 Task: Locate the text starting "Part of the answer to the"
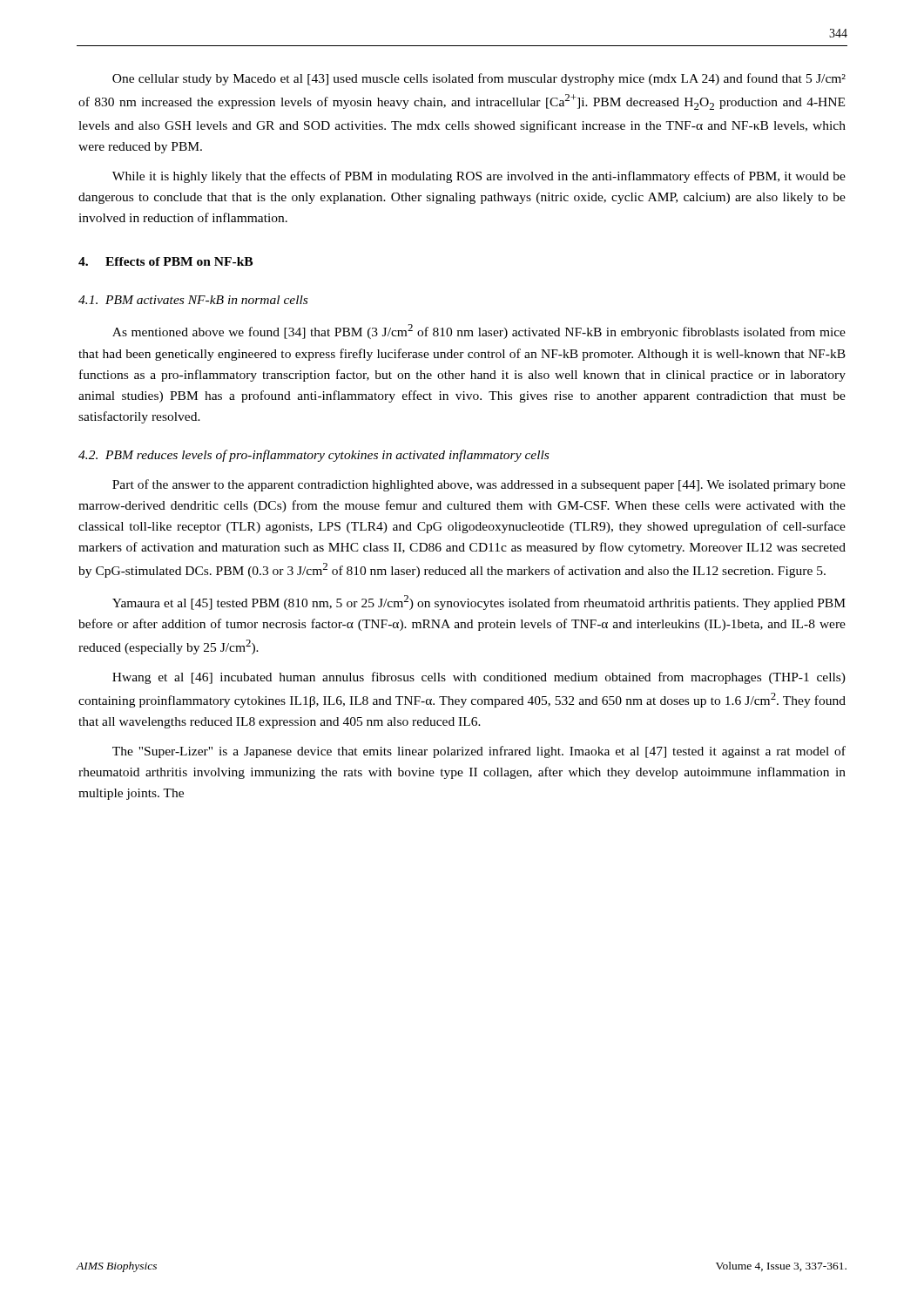462,527
